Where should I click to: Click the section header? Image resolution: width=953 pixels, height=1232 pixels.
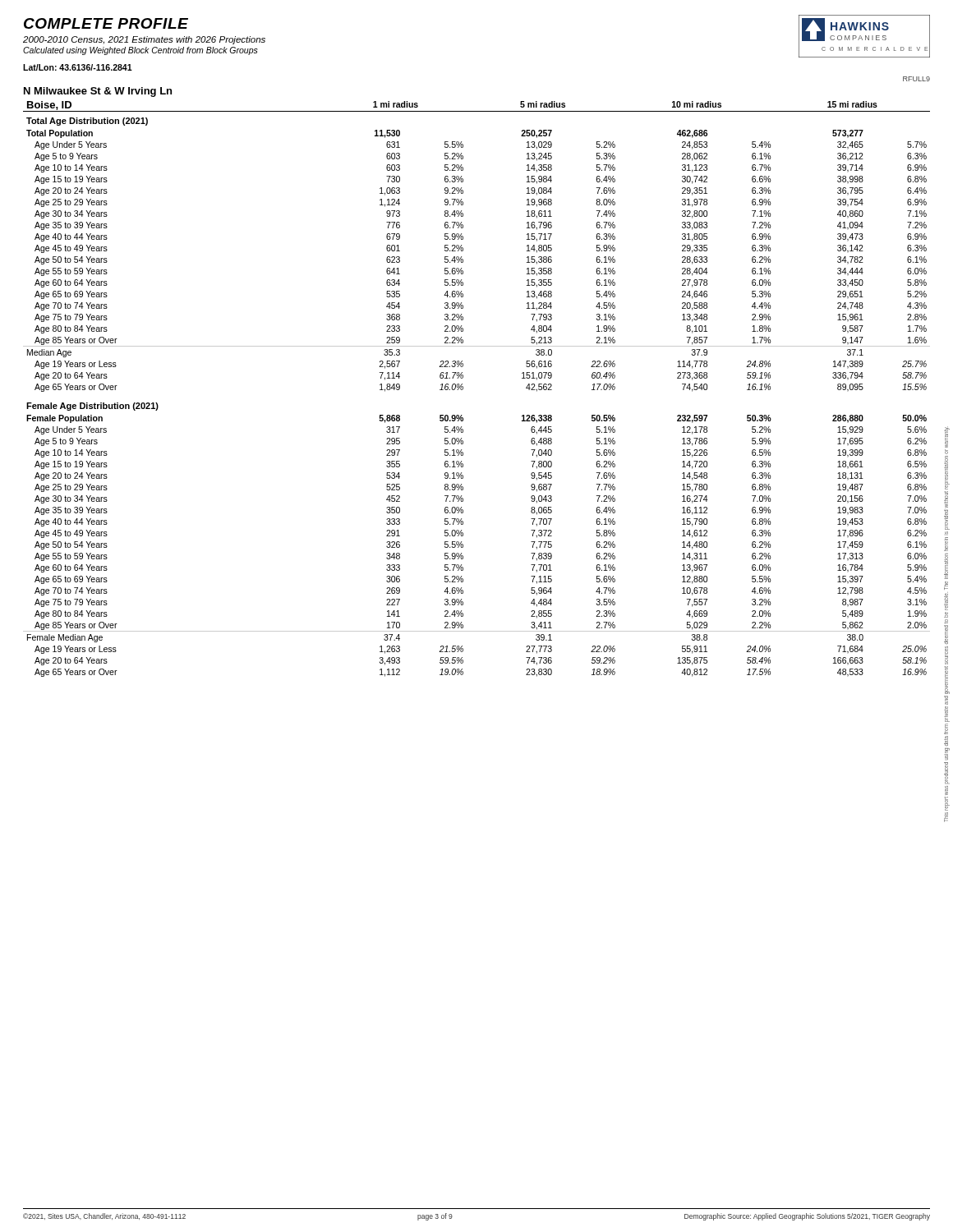[98, 91]
